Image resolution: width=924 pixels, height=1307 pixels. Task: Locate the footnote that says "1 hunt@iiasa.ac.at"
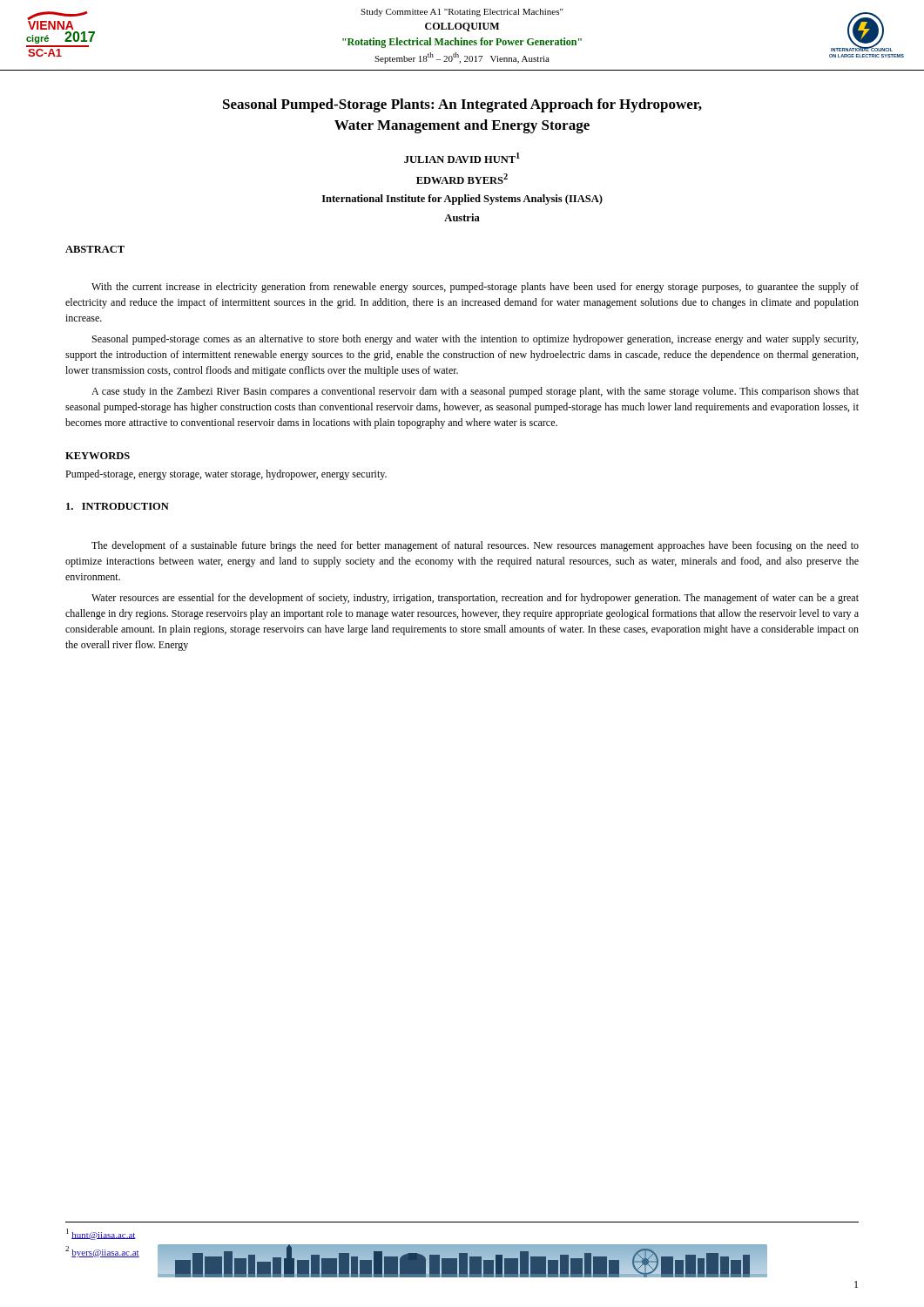click(100, 1233)
